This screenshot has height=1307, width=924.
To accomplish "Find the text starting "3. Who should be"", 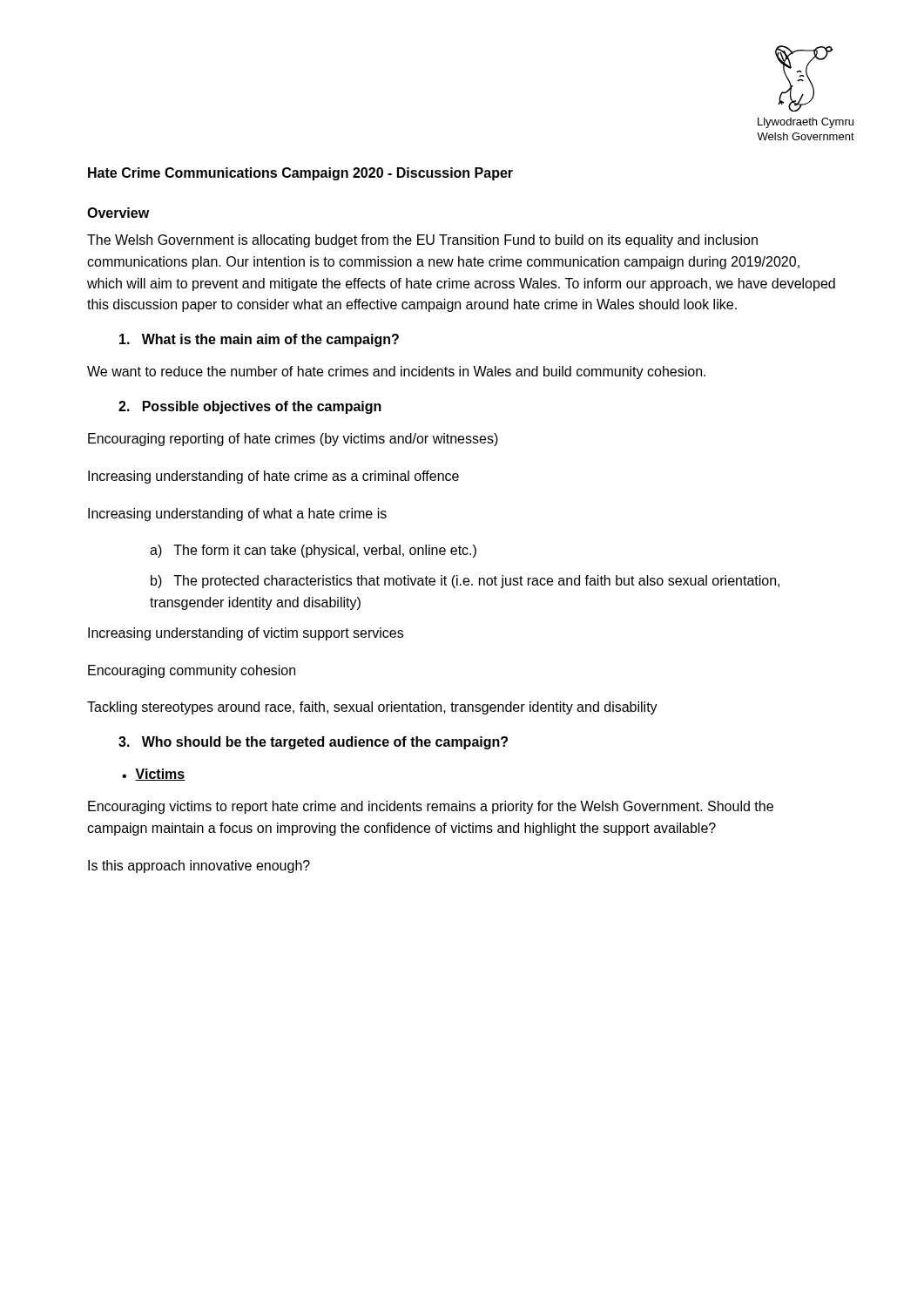I will click(x=314, y=742).
